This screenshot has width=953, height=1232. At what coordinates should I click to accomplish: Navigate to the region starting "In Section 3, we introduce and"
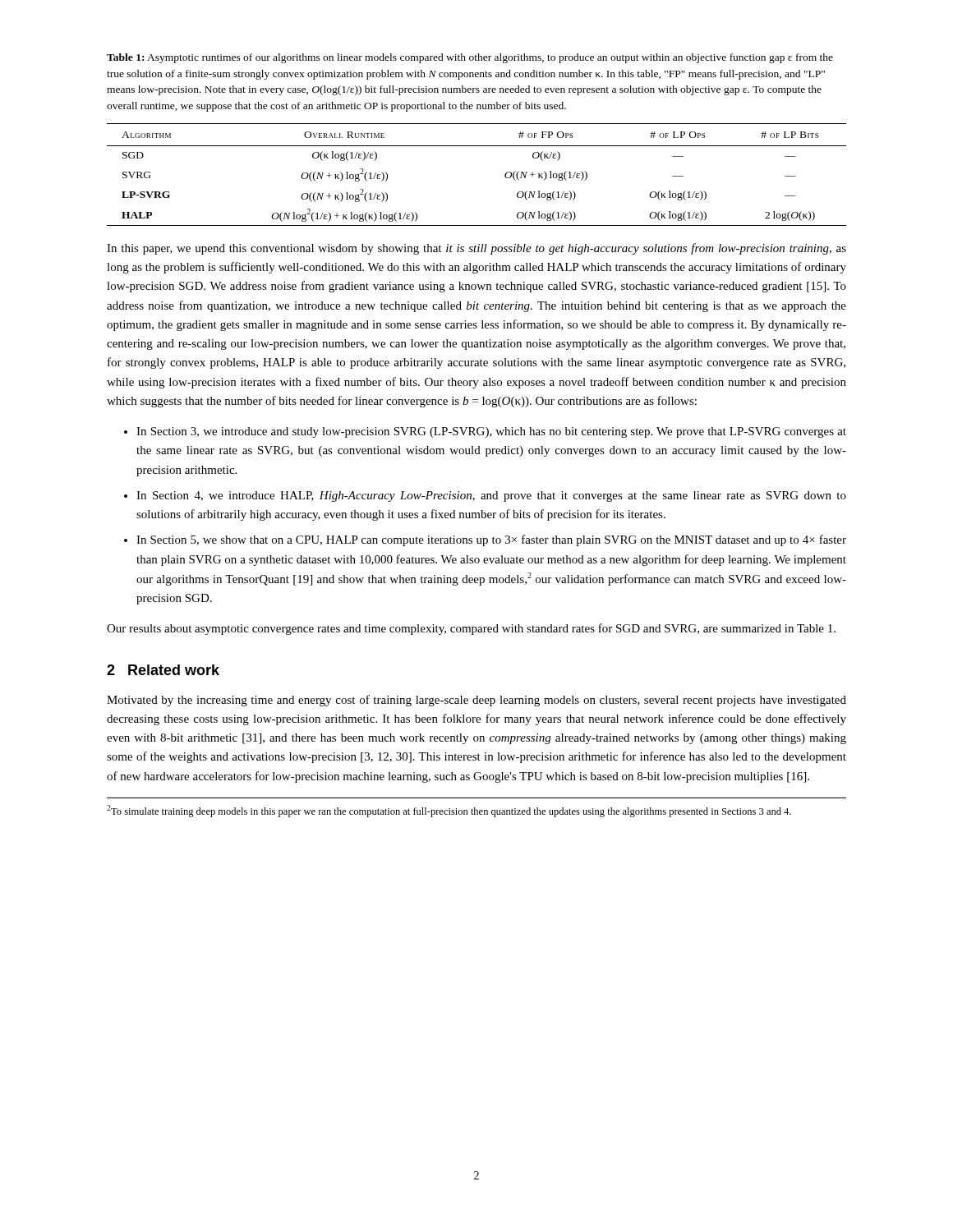(491, 450)
